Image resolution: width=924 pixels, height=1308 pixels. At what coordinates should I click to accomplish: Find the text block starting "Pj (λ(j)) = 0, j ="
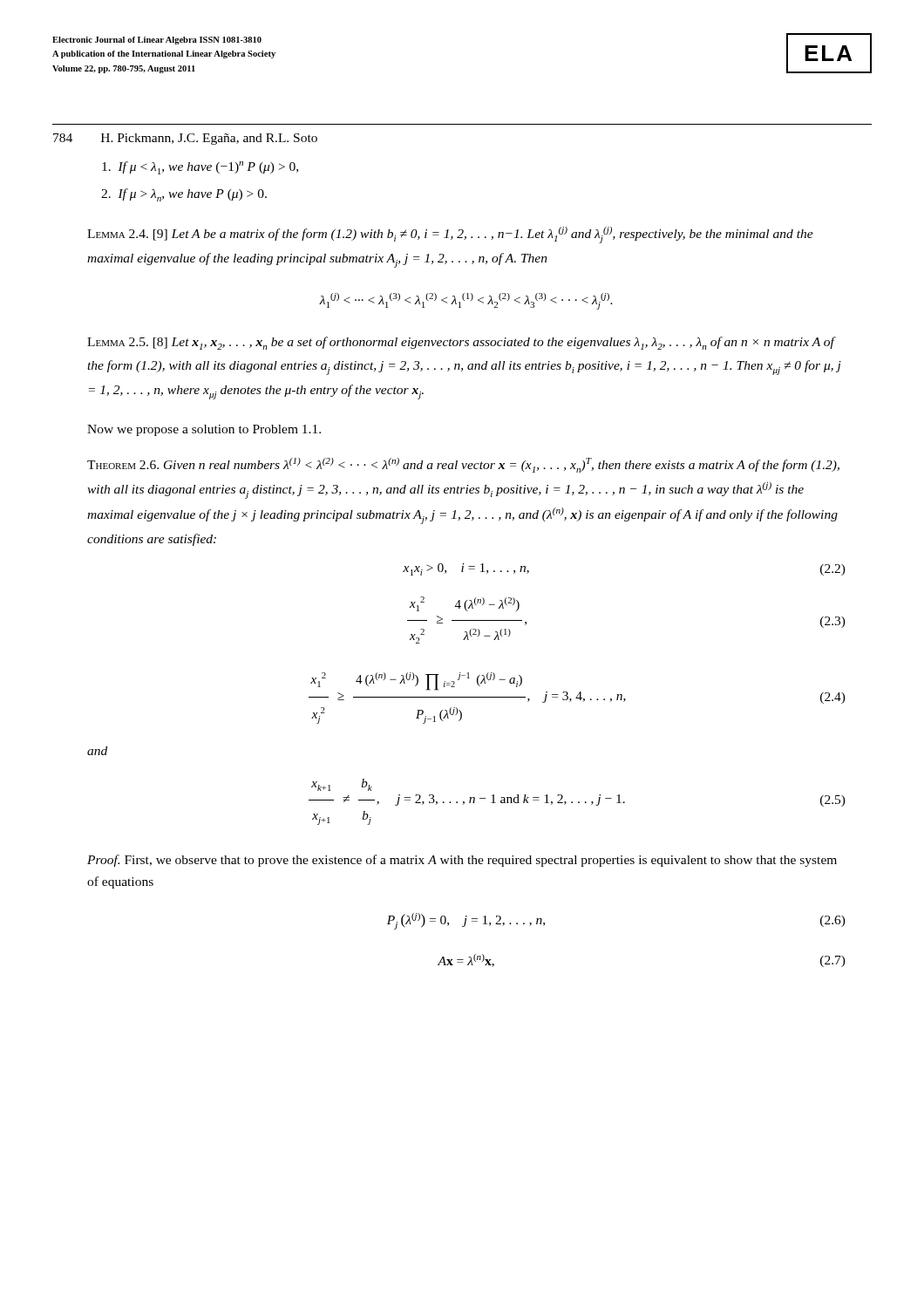[466, 920]
